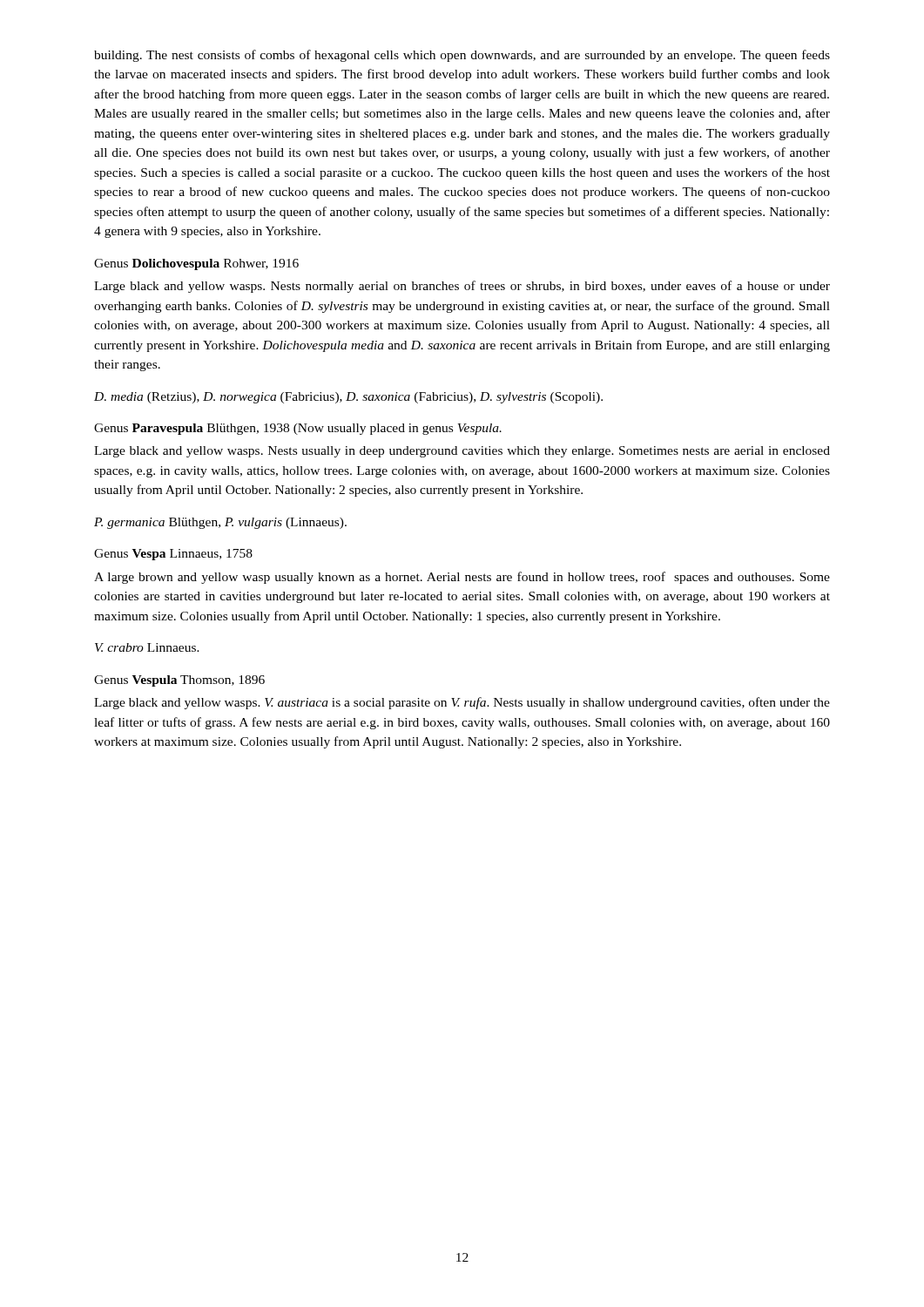The image size is (924, 1307).
Task: Select the block starting "Genus Paravespula Blüthgen, 1938 (Now usually placed in"
Action: pos(462,459)
